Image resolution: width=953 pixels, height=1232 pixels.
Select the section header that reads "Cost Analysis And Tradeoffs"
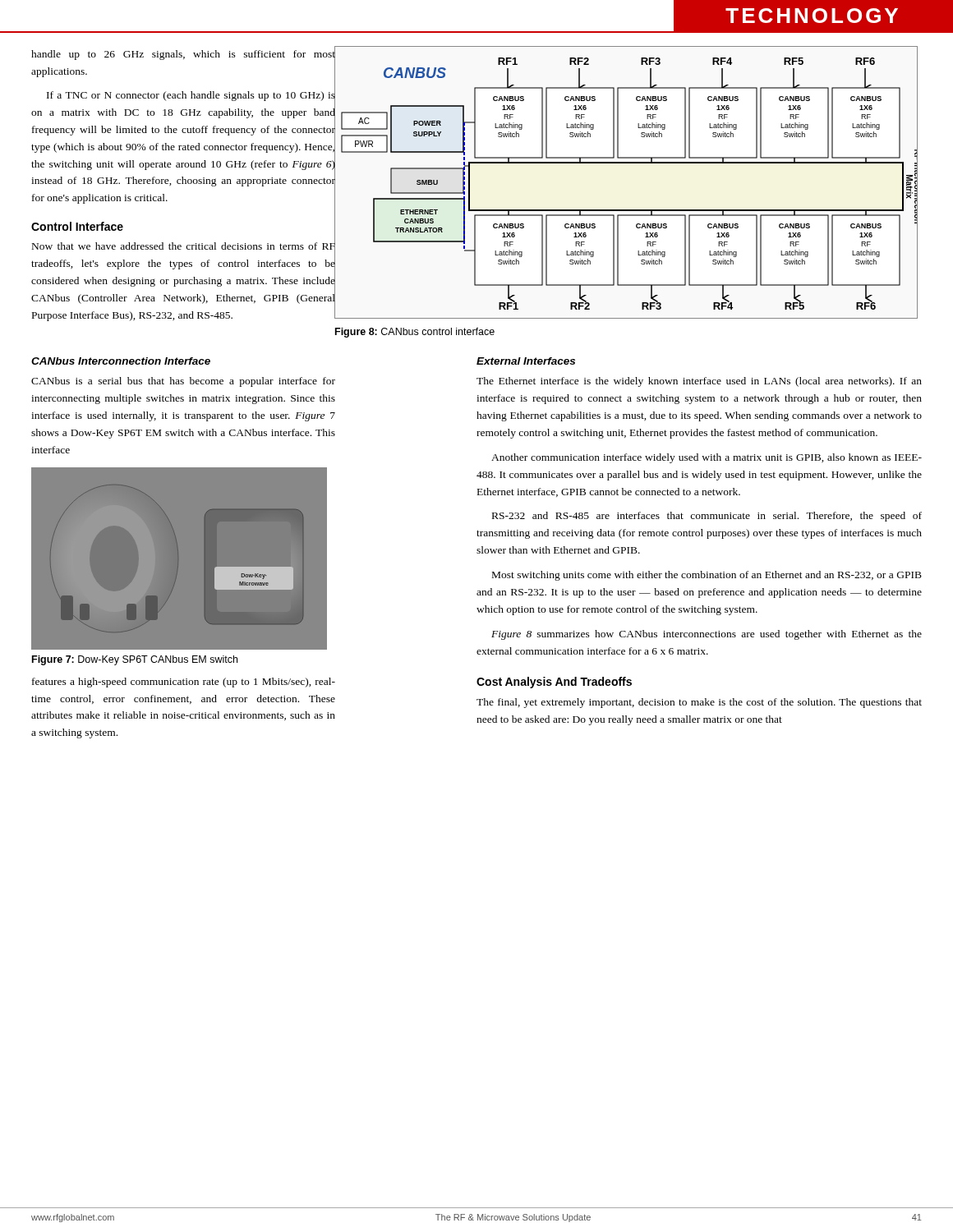click(554, 682)
